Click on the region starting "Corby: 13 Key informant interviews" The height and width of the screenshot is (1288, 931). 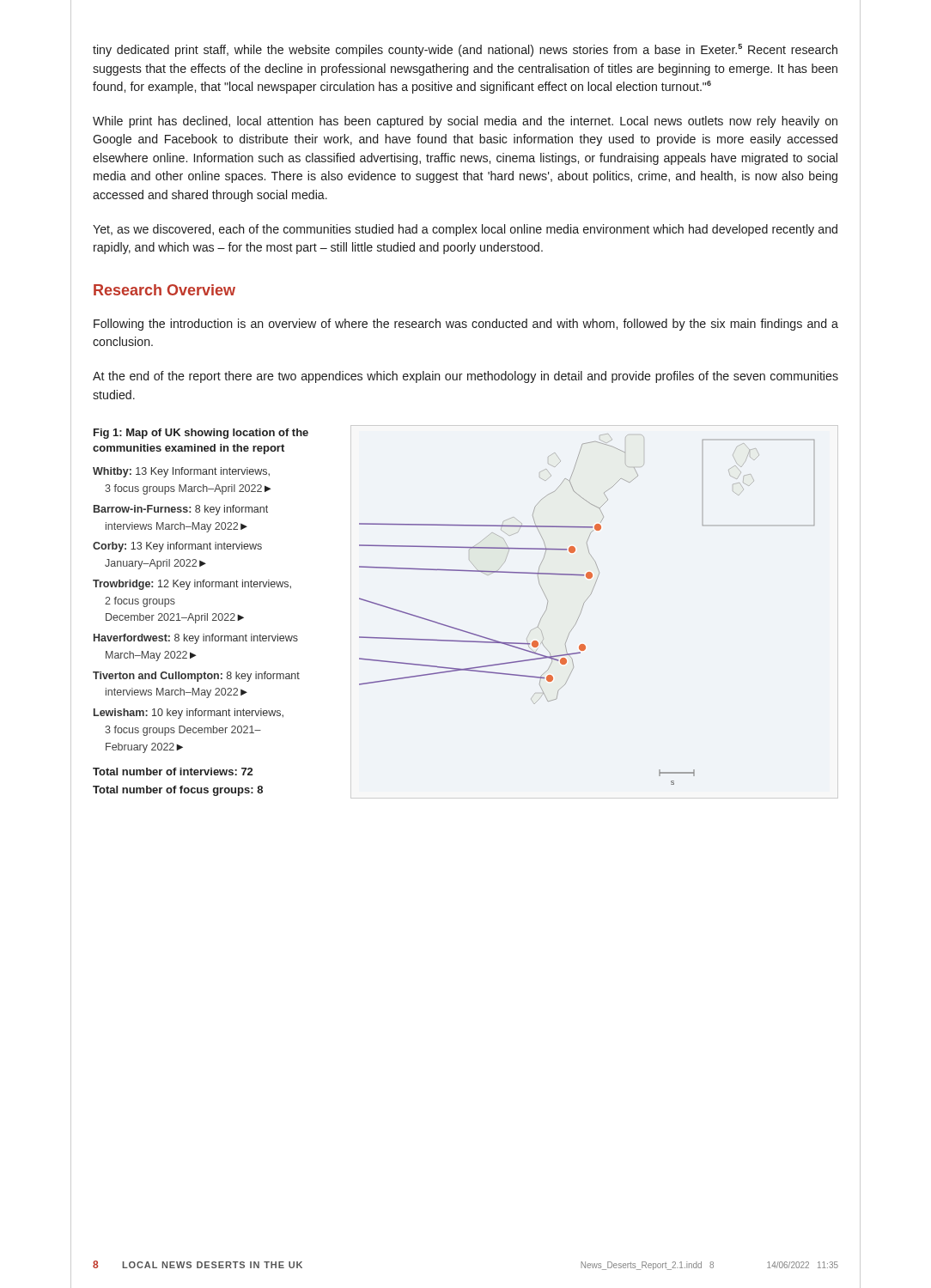pos(177,547)
